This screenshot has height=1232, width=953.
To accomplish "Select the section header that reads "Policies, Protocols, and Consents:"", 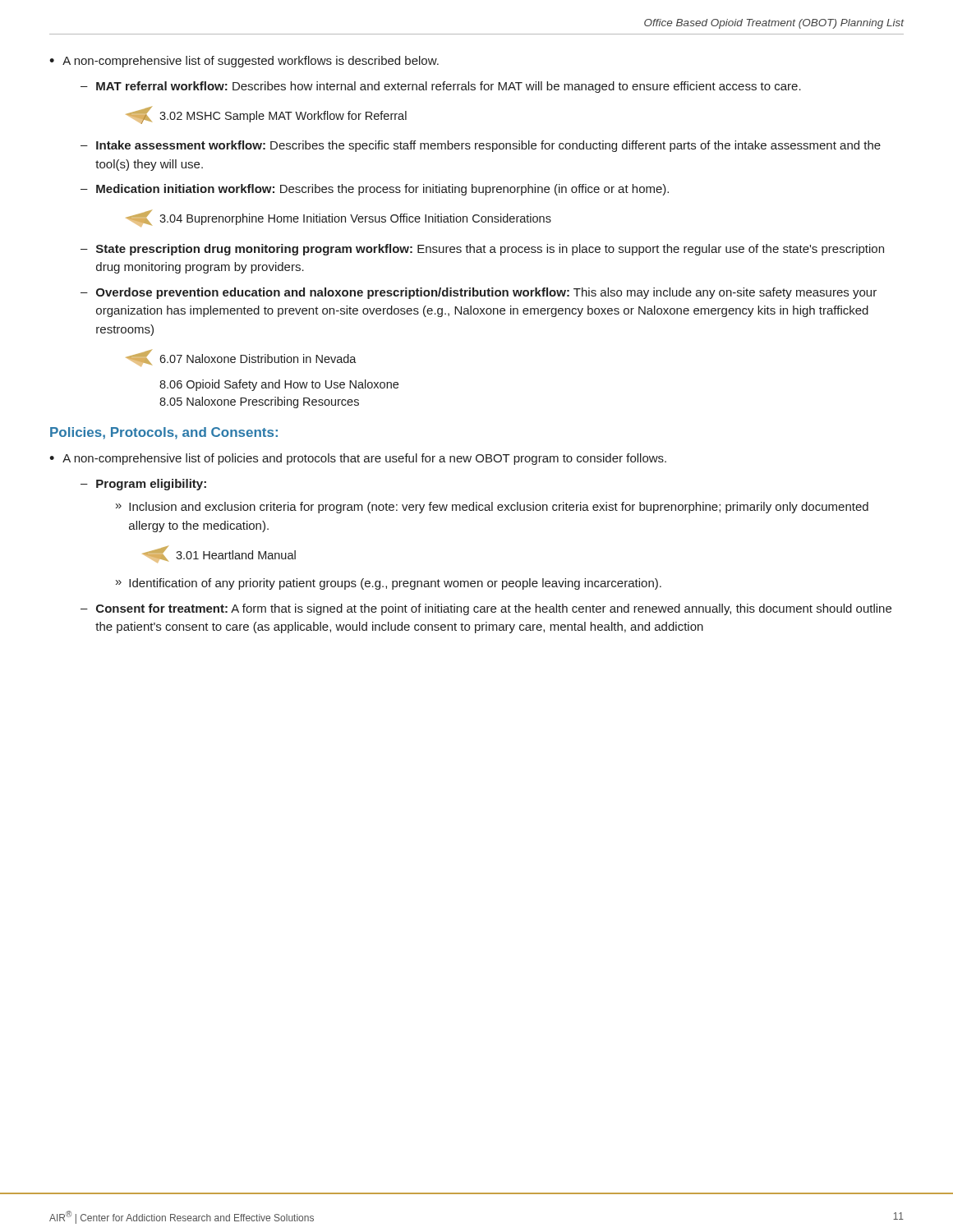I will (164, 432).
